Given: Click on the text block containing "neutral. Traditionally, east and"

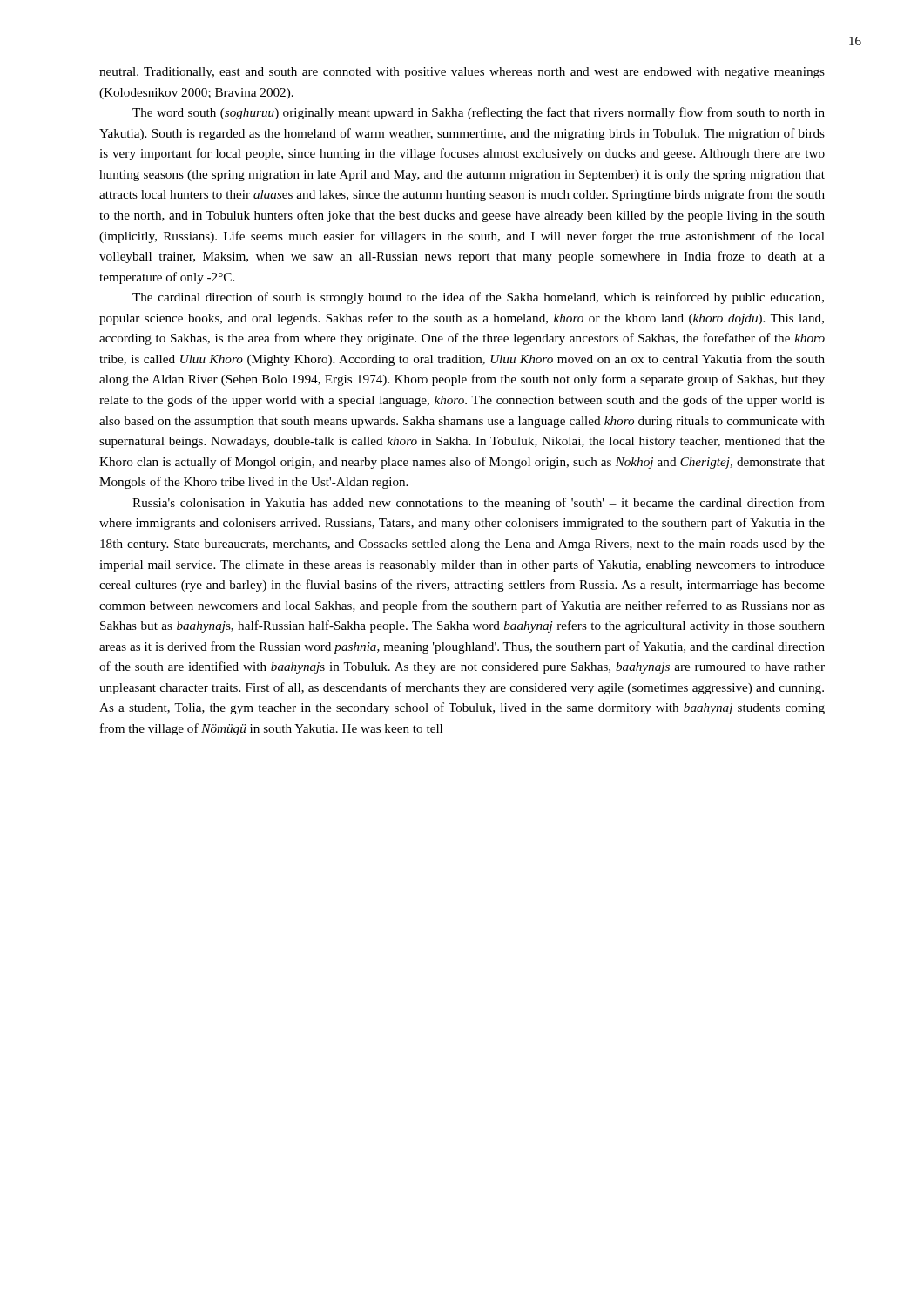Looking at the screenshot, I should point(462,82).
